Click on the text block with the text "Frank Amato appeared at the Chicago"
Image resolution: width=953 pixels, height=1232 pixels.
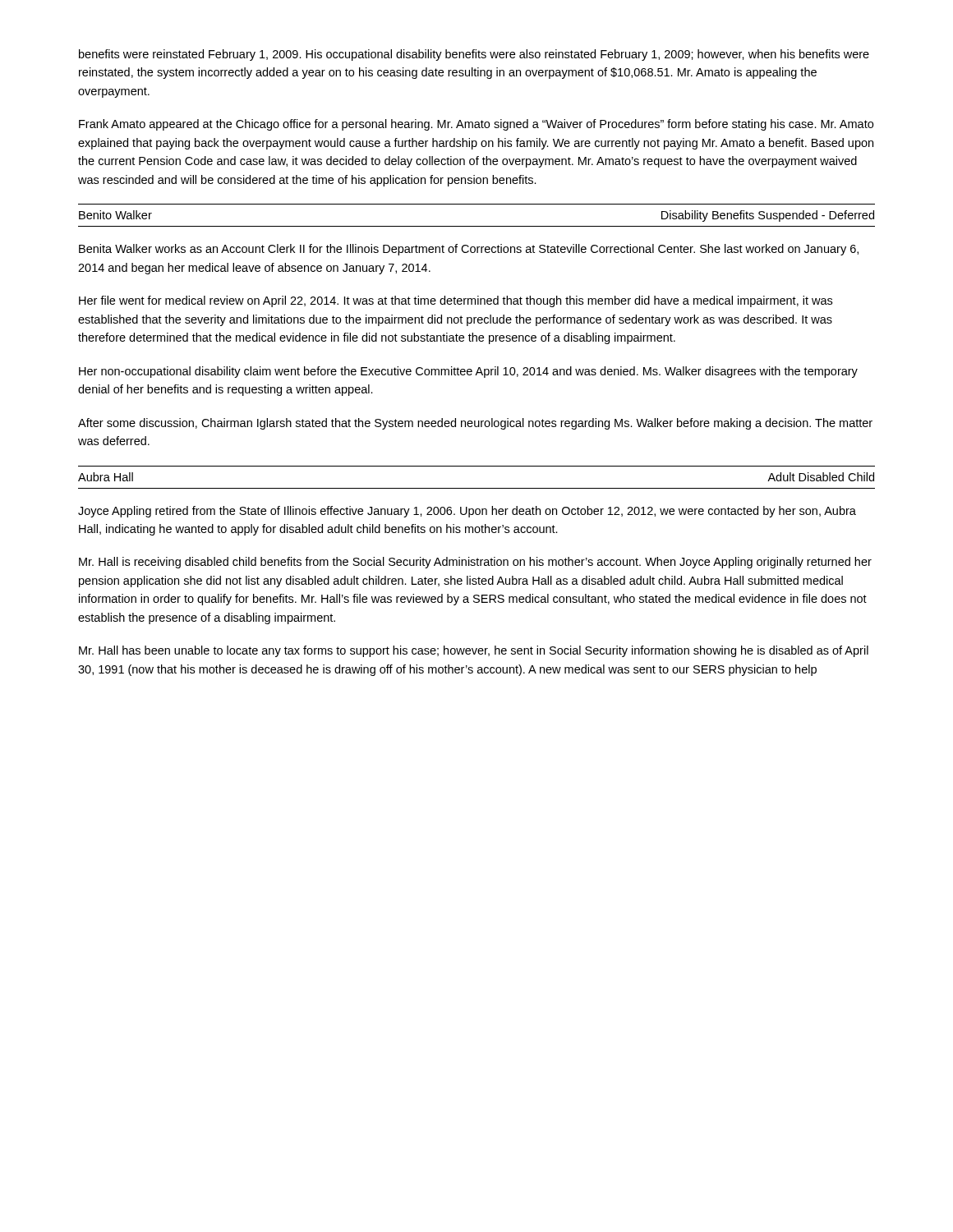(x=476, y=152)
